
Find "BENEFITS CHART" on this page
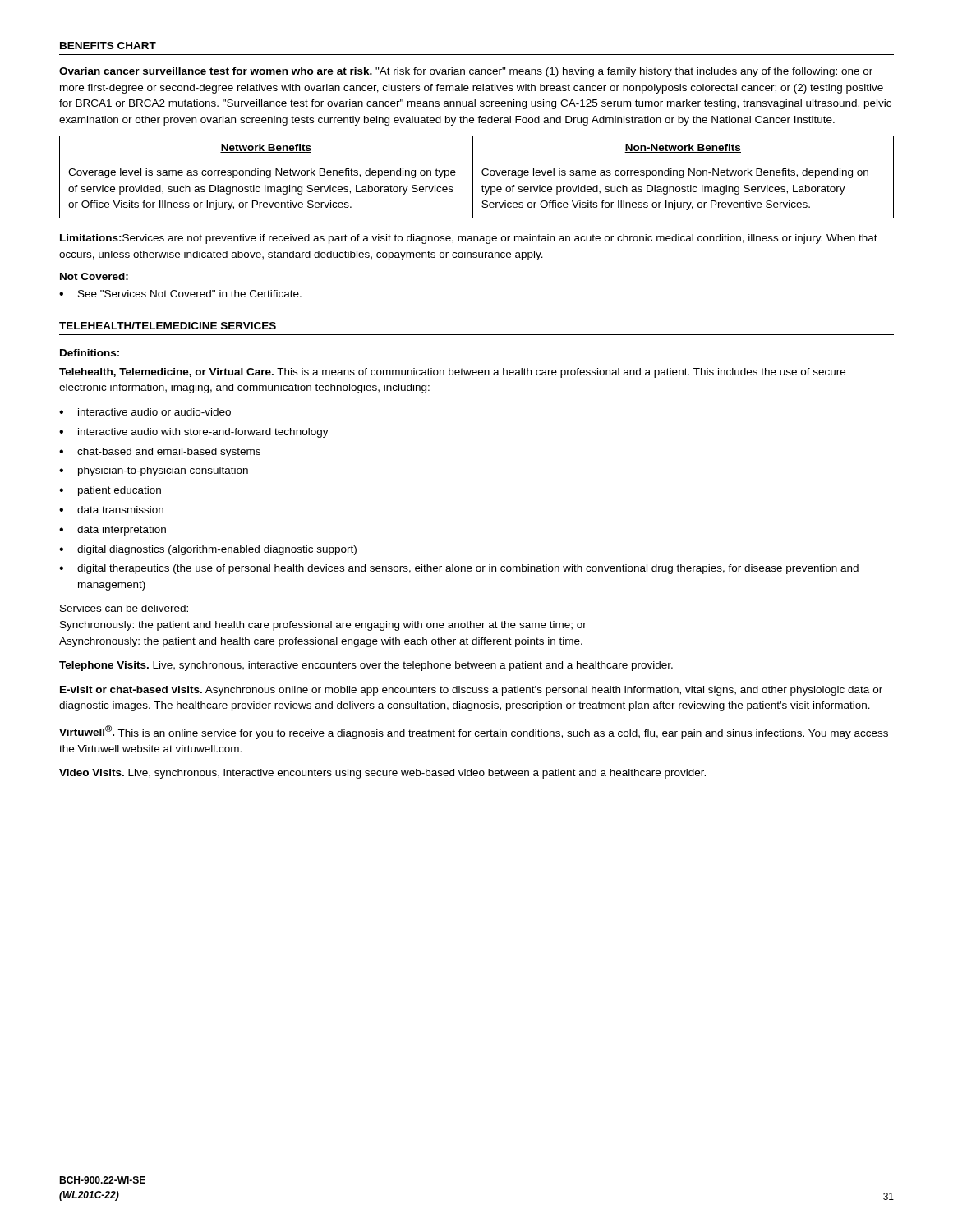tap(108, 46)
